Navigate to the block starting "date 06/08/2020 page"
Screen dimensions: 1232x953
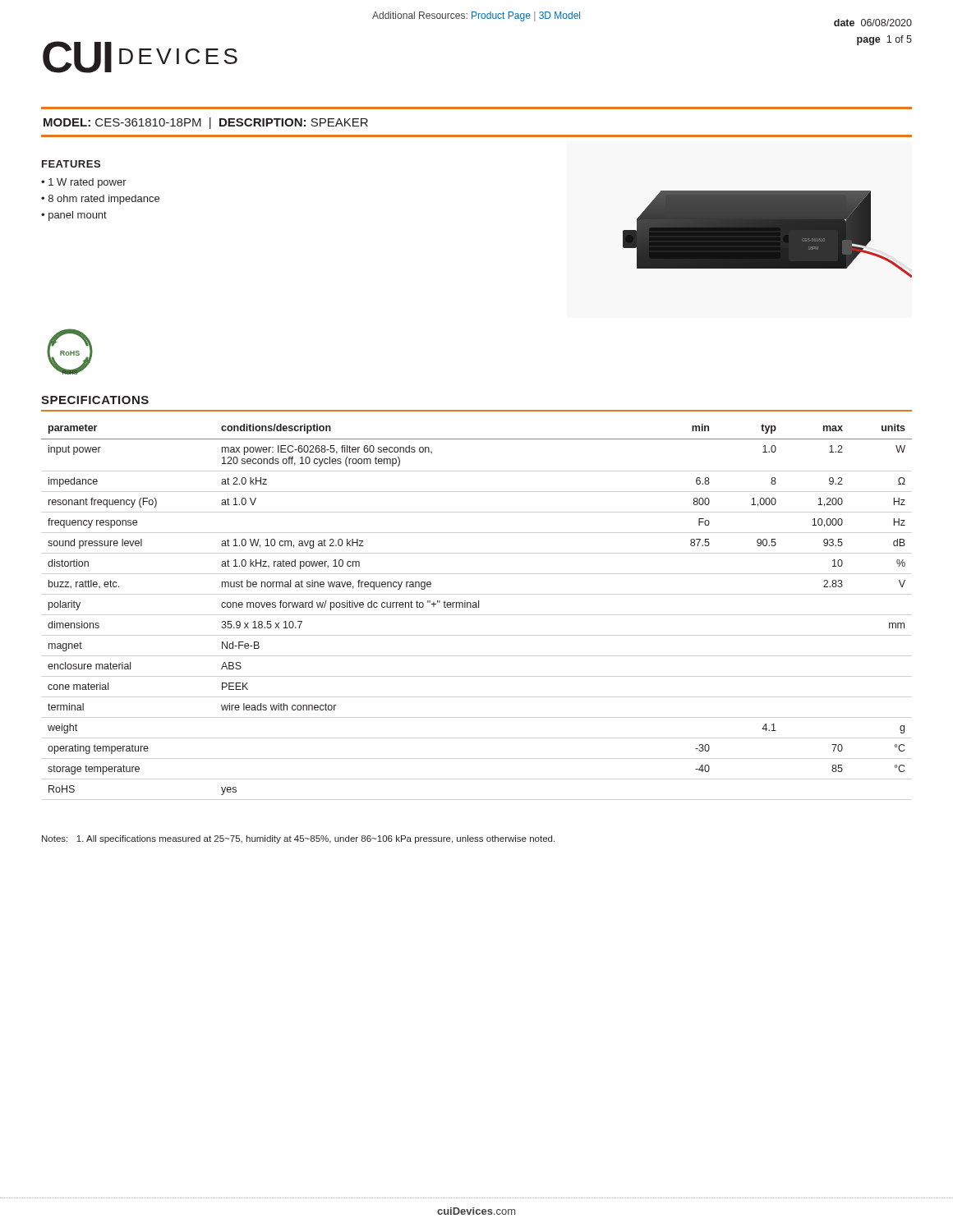(873, 31)
